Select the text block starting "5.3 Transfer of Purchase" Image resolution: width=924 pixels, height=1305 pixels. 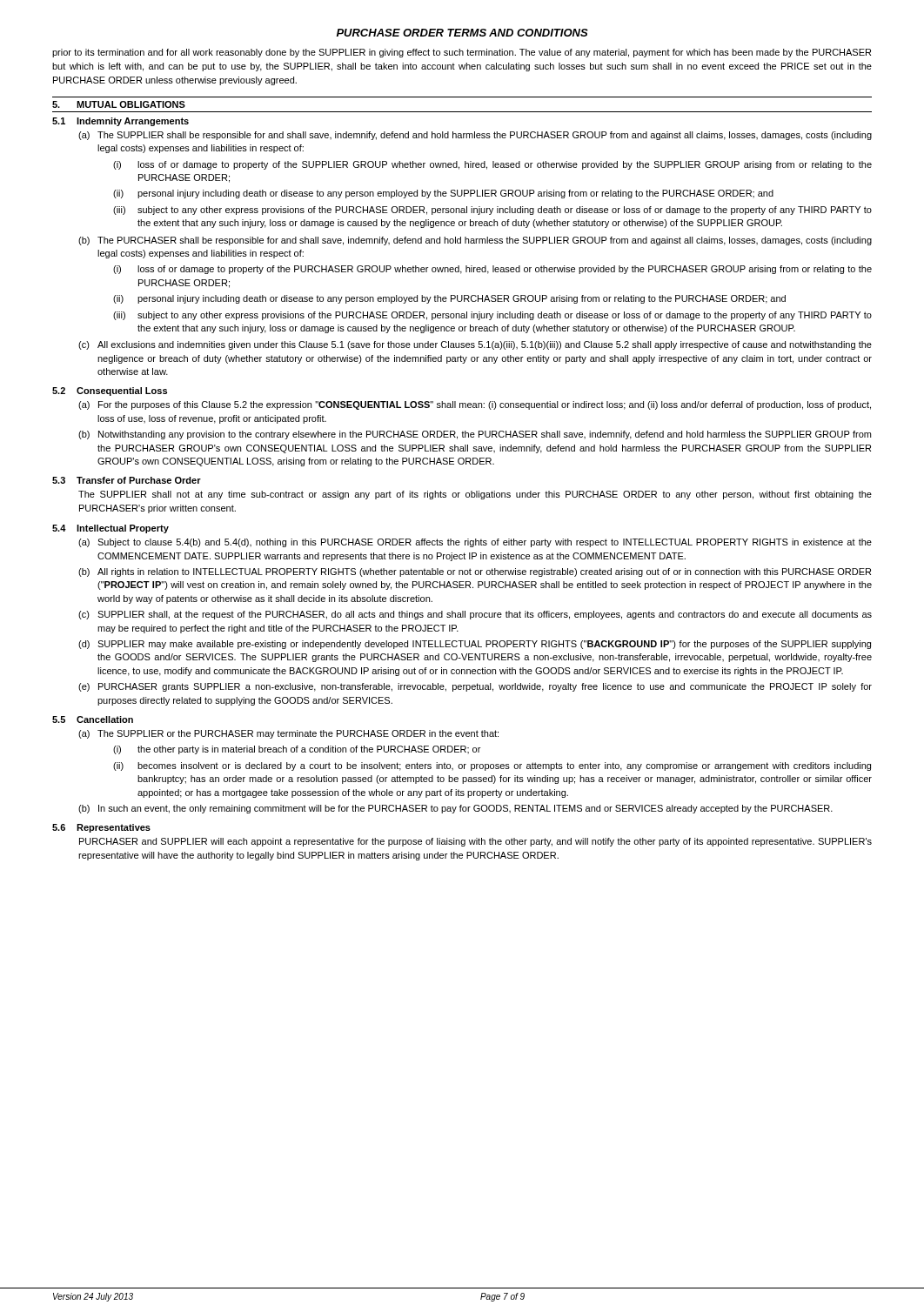(x=126, y=481)
